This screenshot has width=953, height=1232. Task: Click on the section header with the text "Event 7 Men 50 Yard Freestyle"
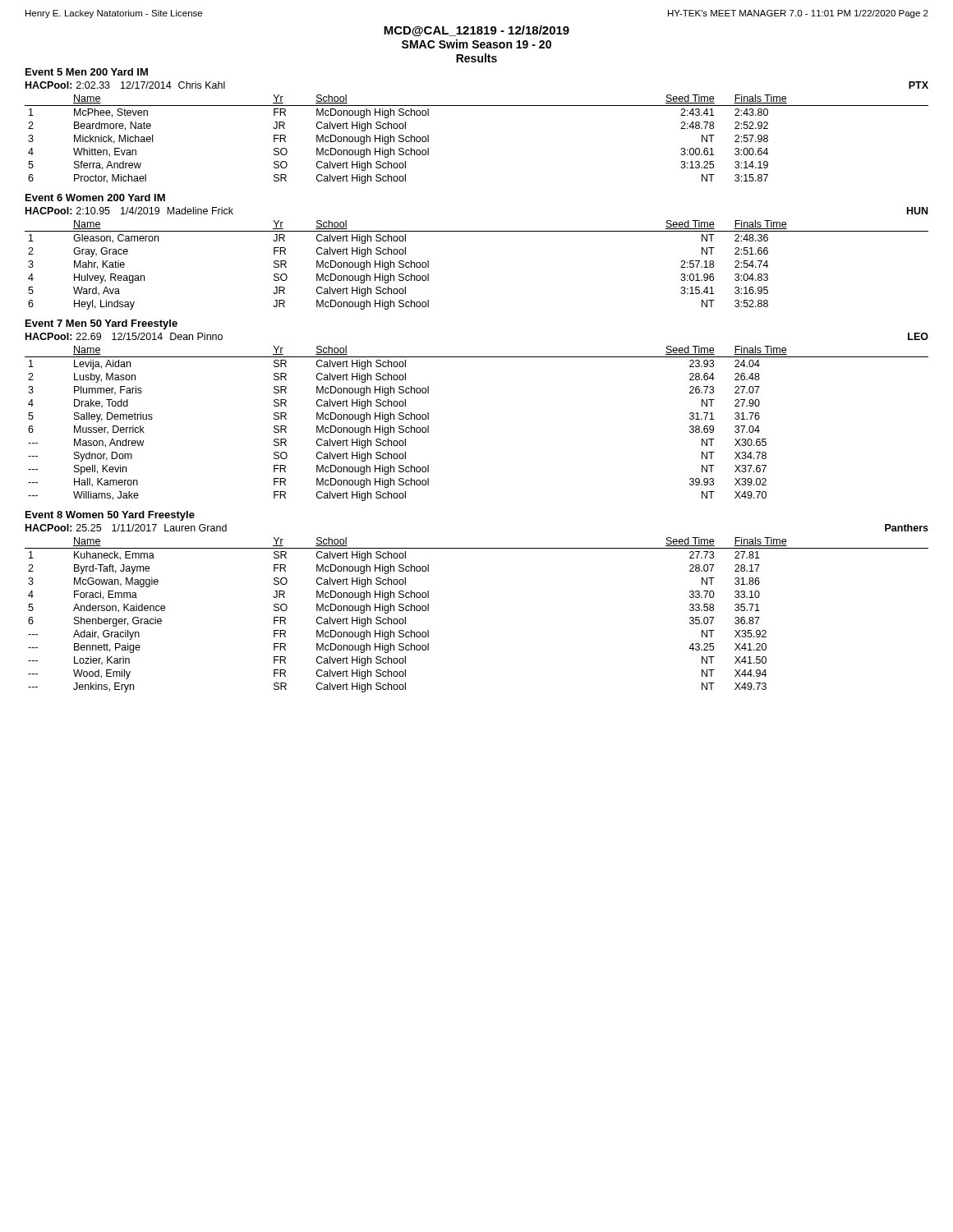pyautogui.click(x=101, y=323)
